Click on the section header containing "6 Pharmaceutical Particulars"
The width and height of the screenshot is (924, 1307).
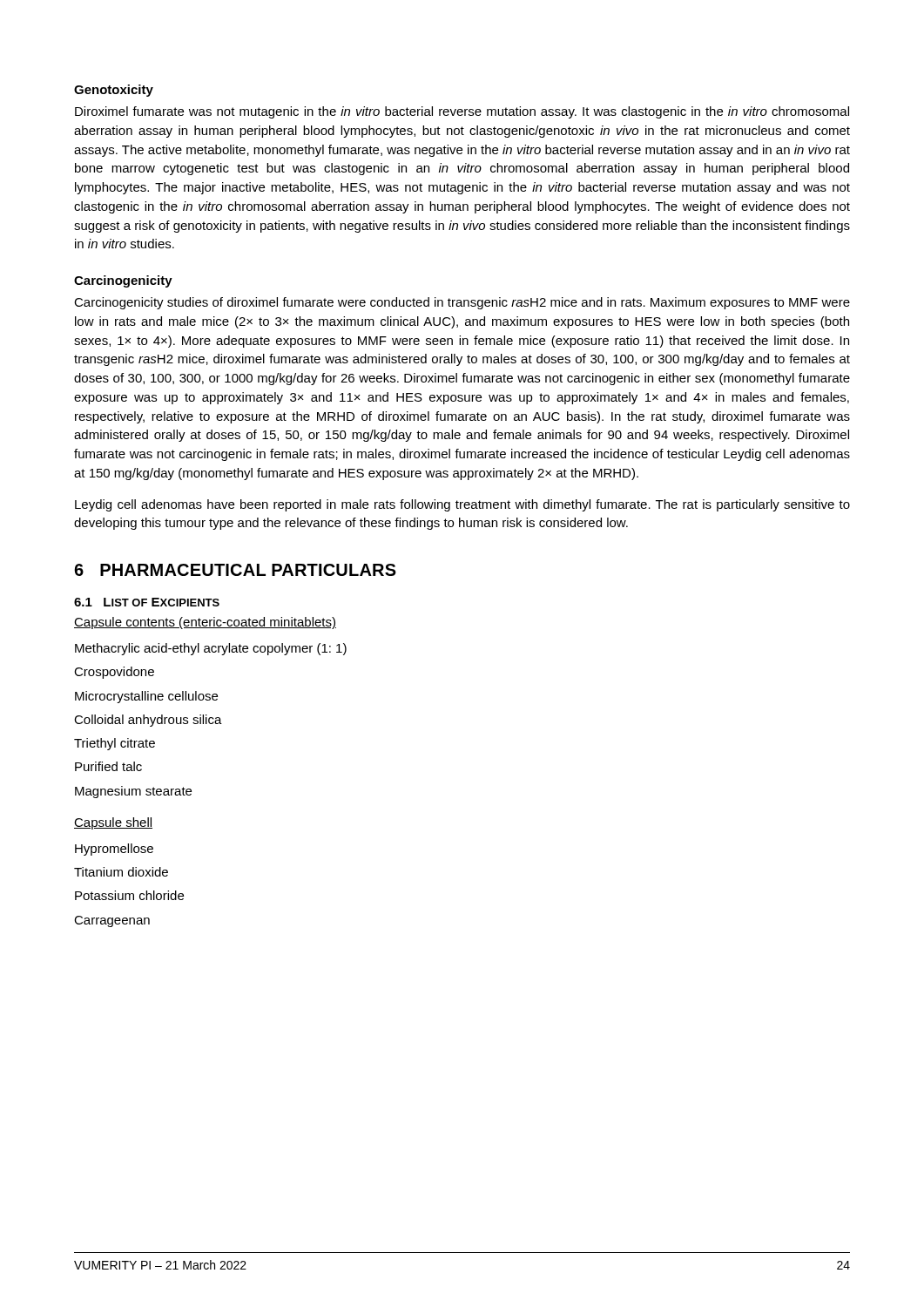tap(235, 570)
